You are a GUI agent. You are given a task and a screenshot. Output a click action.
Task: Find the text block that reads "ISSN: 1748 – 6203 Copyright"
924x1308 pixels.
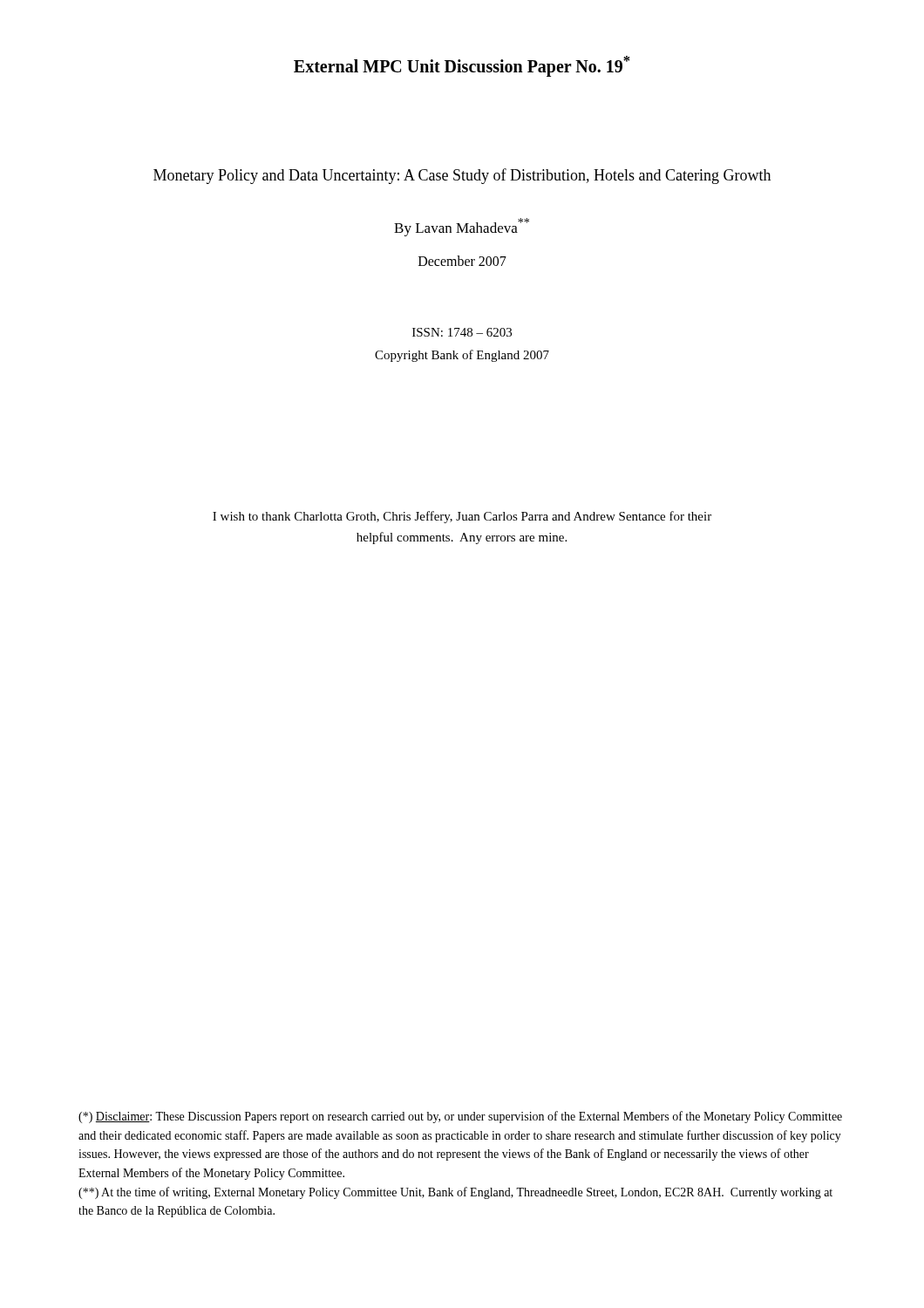coord(462,344)
